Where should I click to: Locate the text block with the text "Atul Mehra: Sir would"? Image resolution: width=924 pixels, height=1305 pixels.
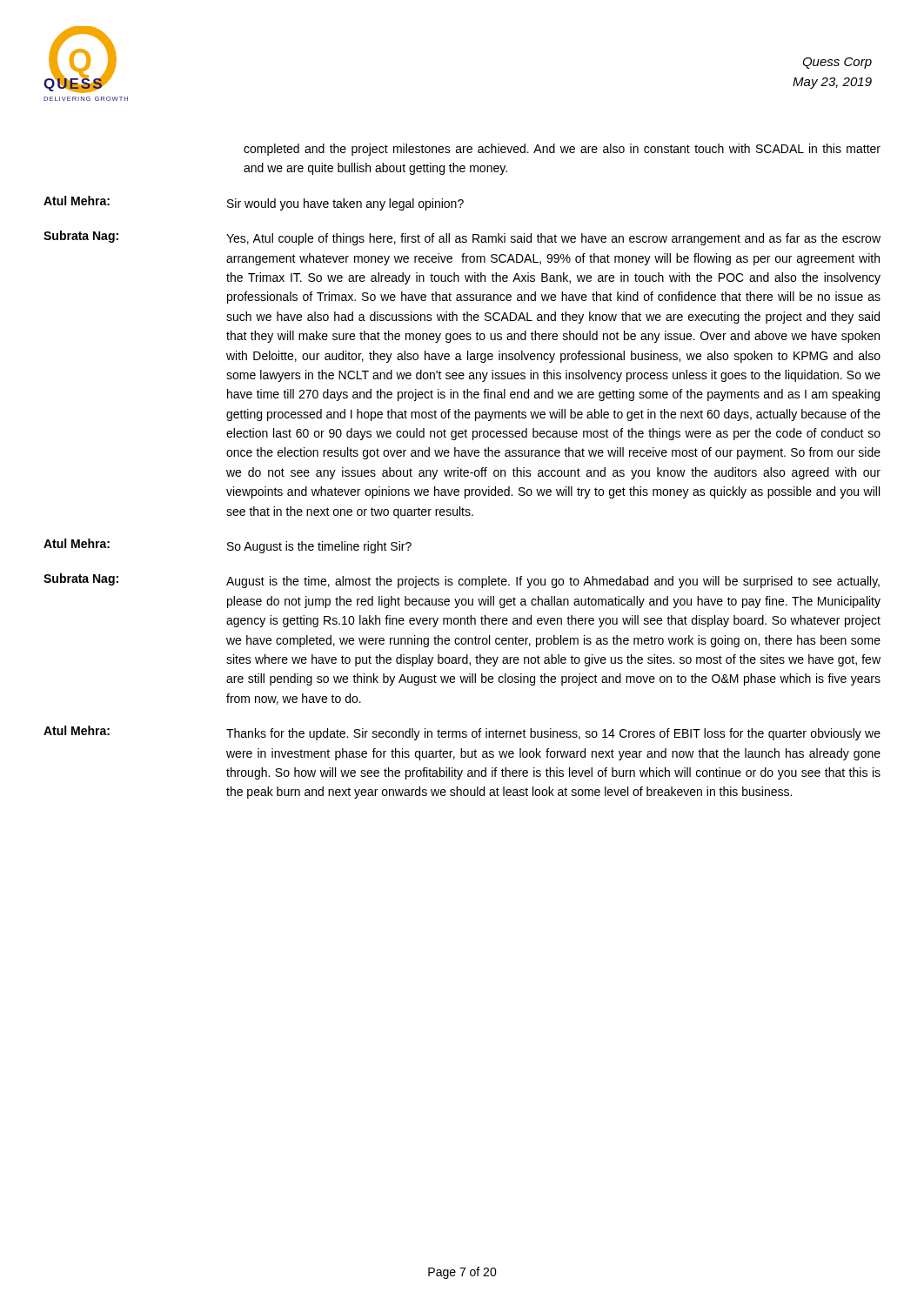point(462,204)
